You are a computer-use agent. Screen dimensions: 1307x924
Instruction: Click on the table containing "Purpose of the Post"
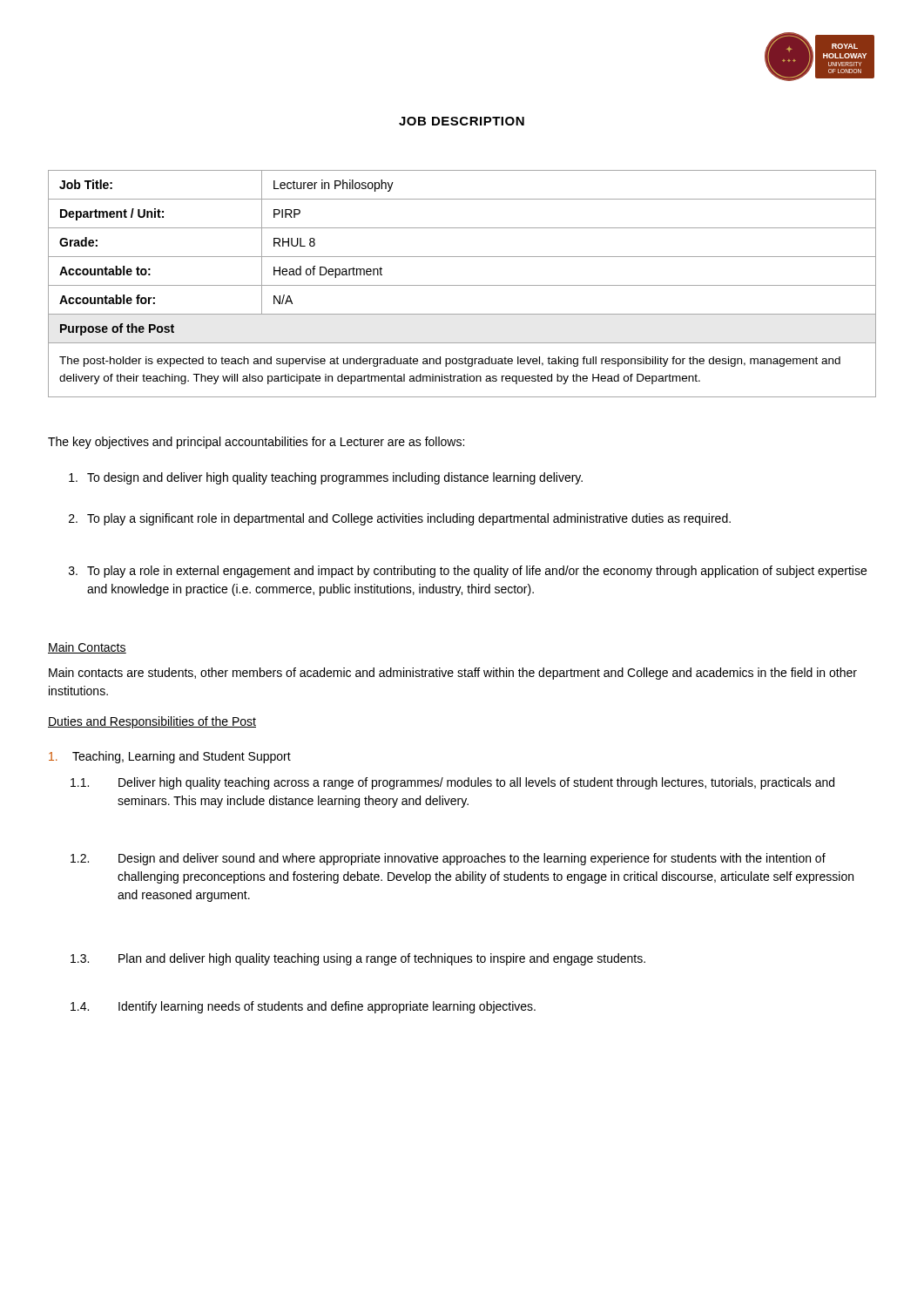point(462,283)
